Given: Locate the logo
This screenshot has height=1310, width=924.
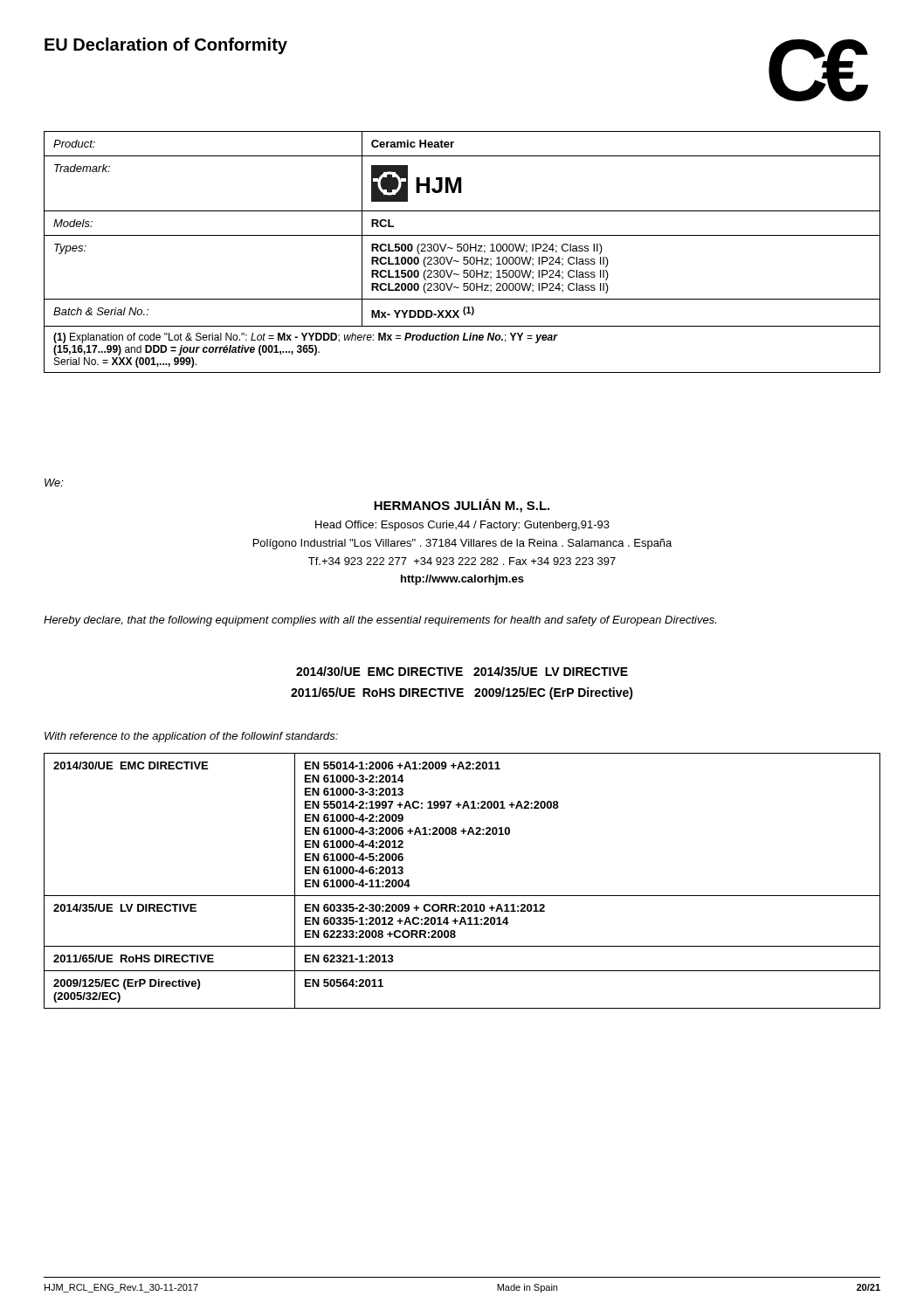Looking at the screenshot, I should [x=823, y=70].
